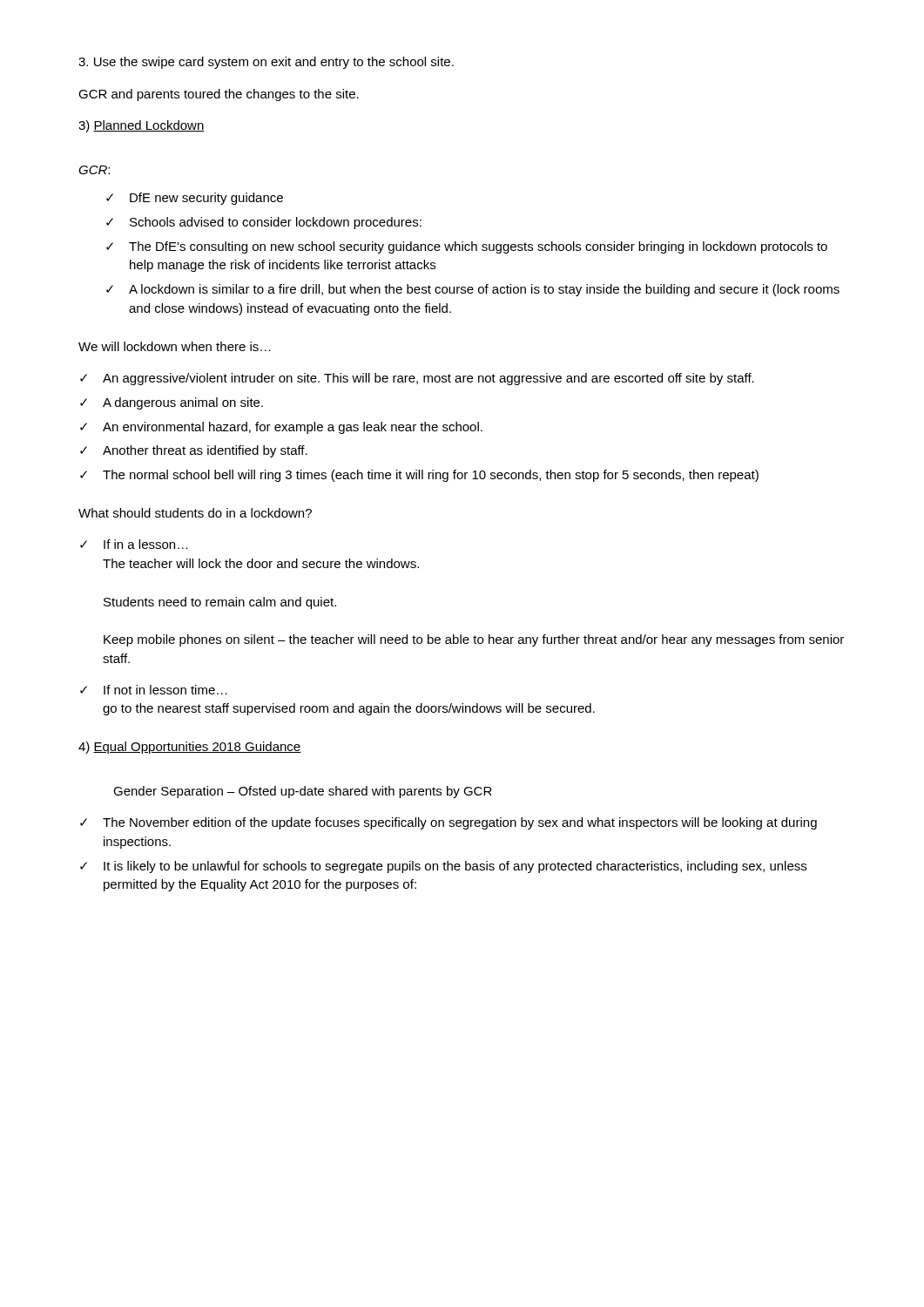Screen dimensions: 1307x924
Task: Find the block on this page that starts "✓ Another threat as"
Action: (x=194, y=451)
